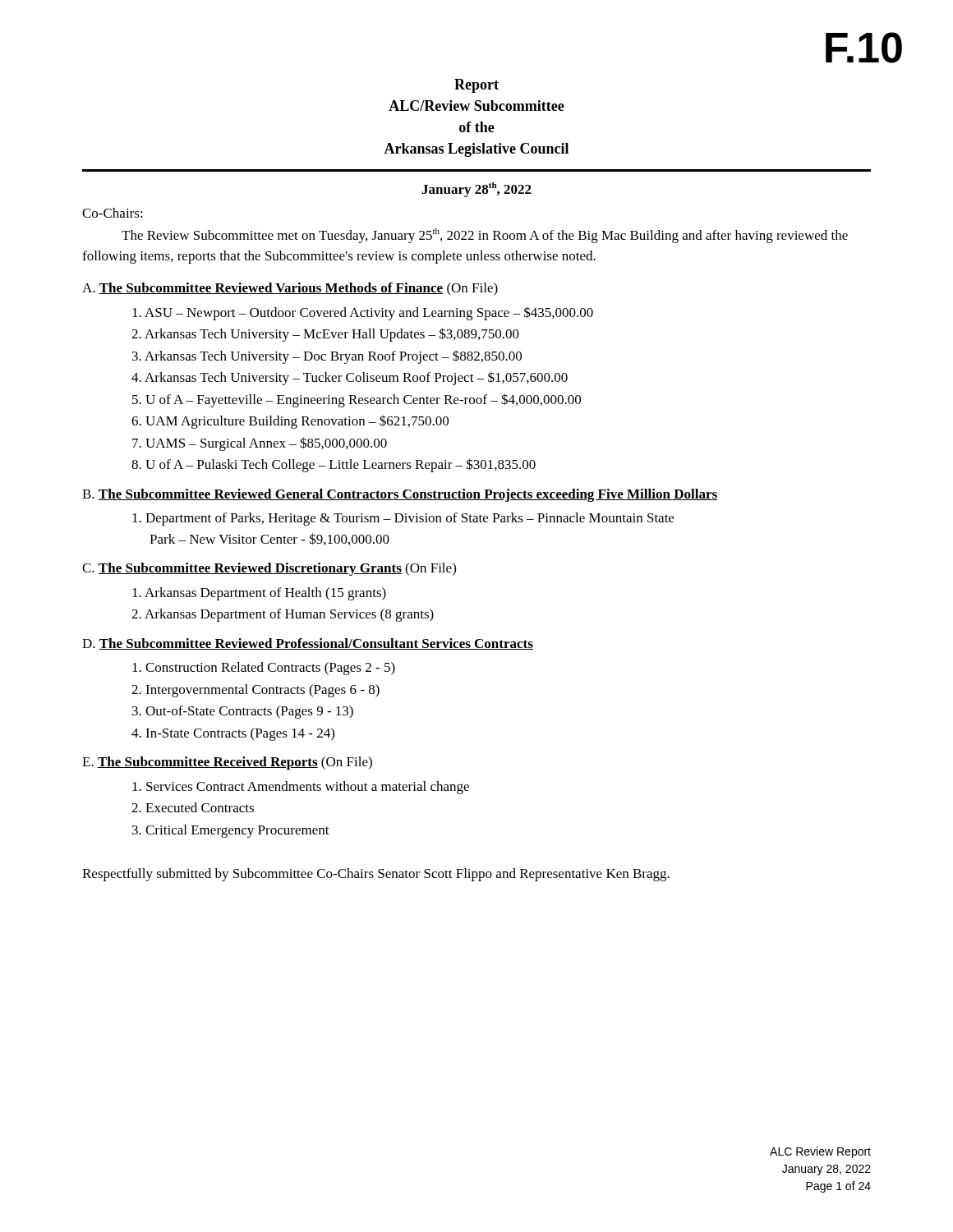
Task: Click the passage that begins "3. Arkansas Tech University – Doc Bryan Roof"
Action: (327, 356)
